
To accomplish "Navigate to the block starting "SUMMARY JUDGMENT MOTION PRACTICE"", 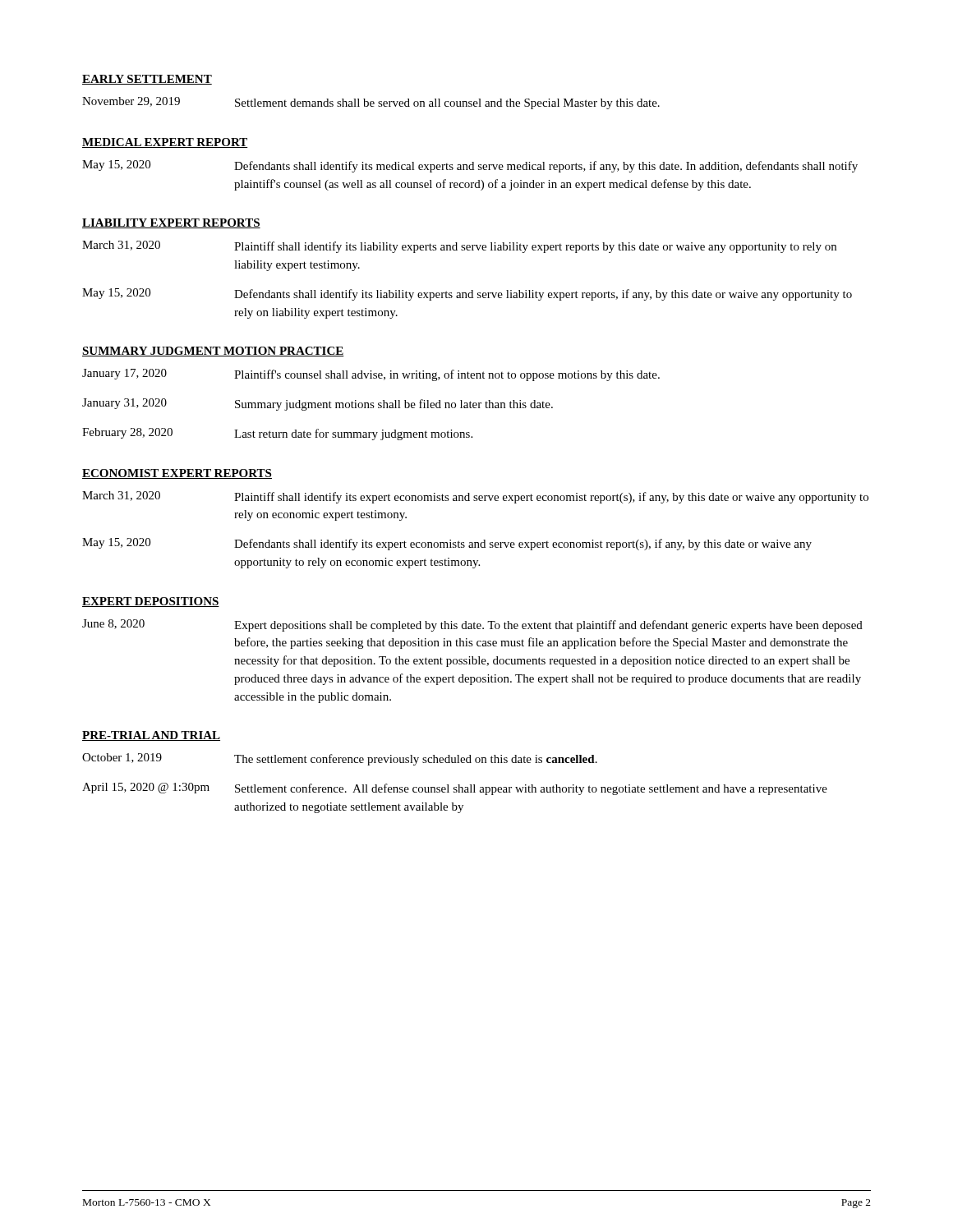I will coord(213,351).
